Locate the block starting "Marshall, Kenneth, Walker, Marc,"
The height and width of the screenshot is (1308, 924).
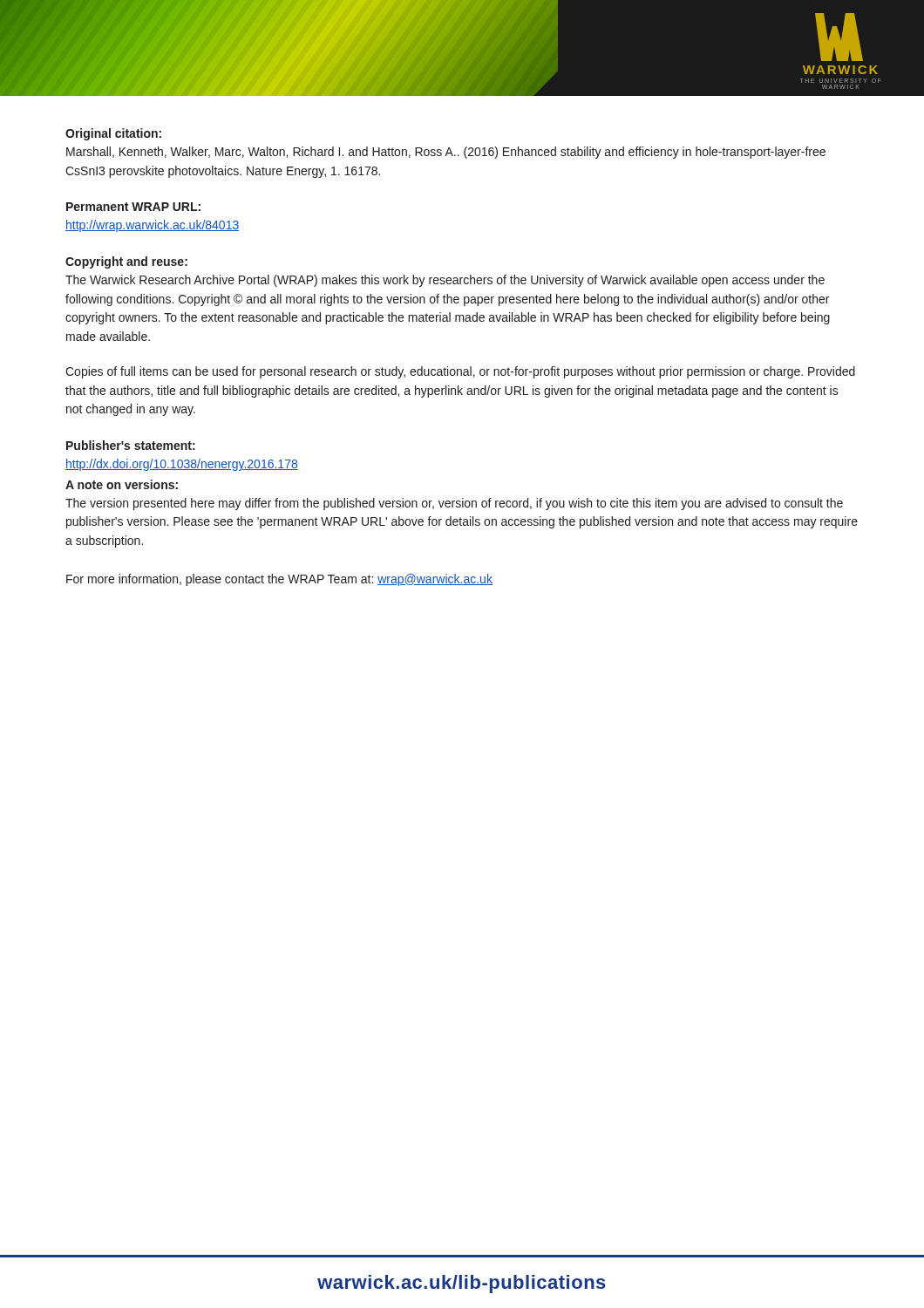(x=446, y=161)
